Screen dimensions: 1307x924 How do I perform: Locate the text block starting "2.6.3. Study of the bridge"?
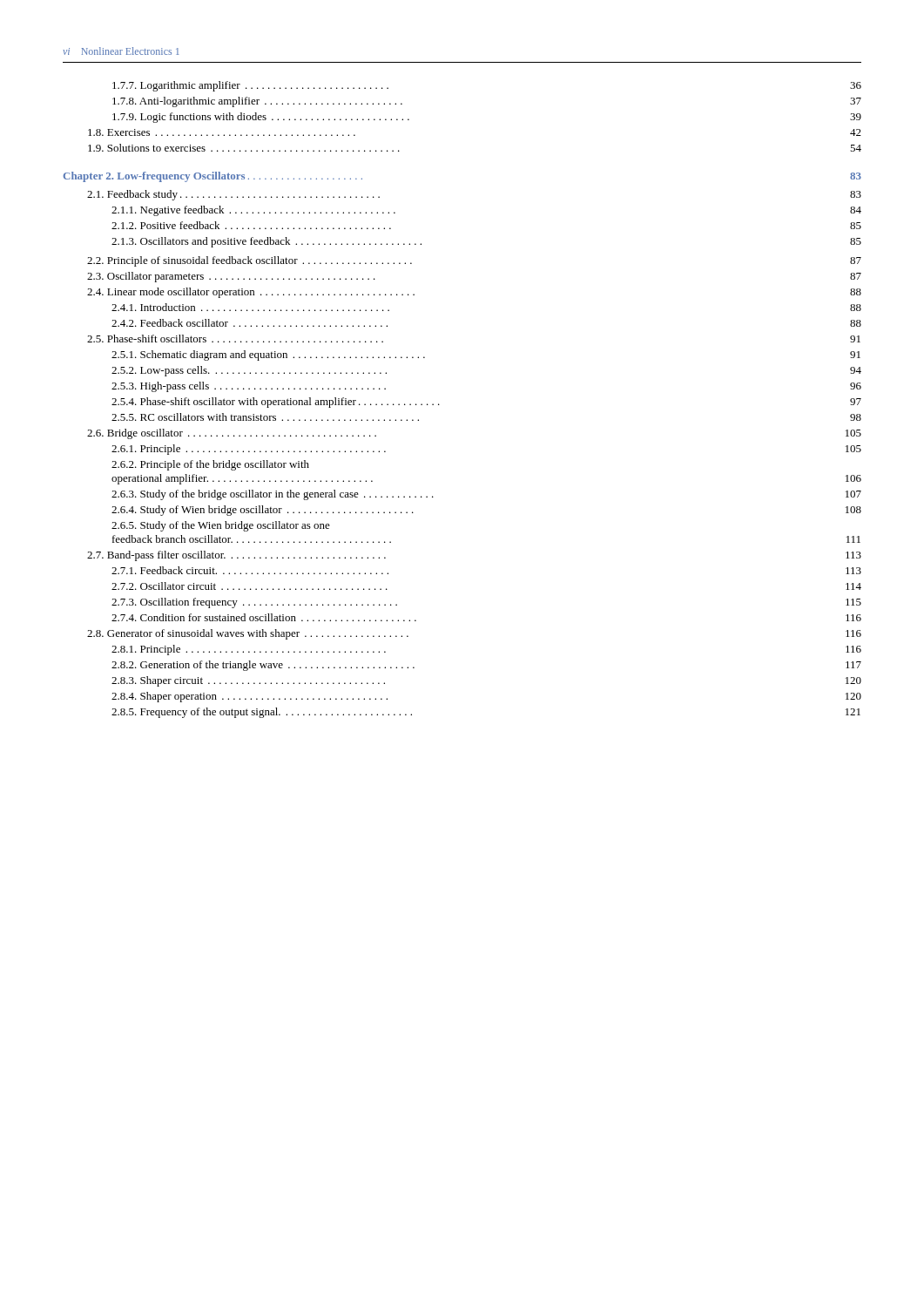[231, 494]
